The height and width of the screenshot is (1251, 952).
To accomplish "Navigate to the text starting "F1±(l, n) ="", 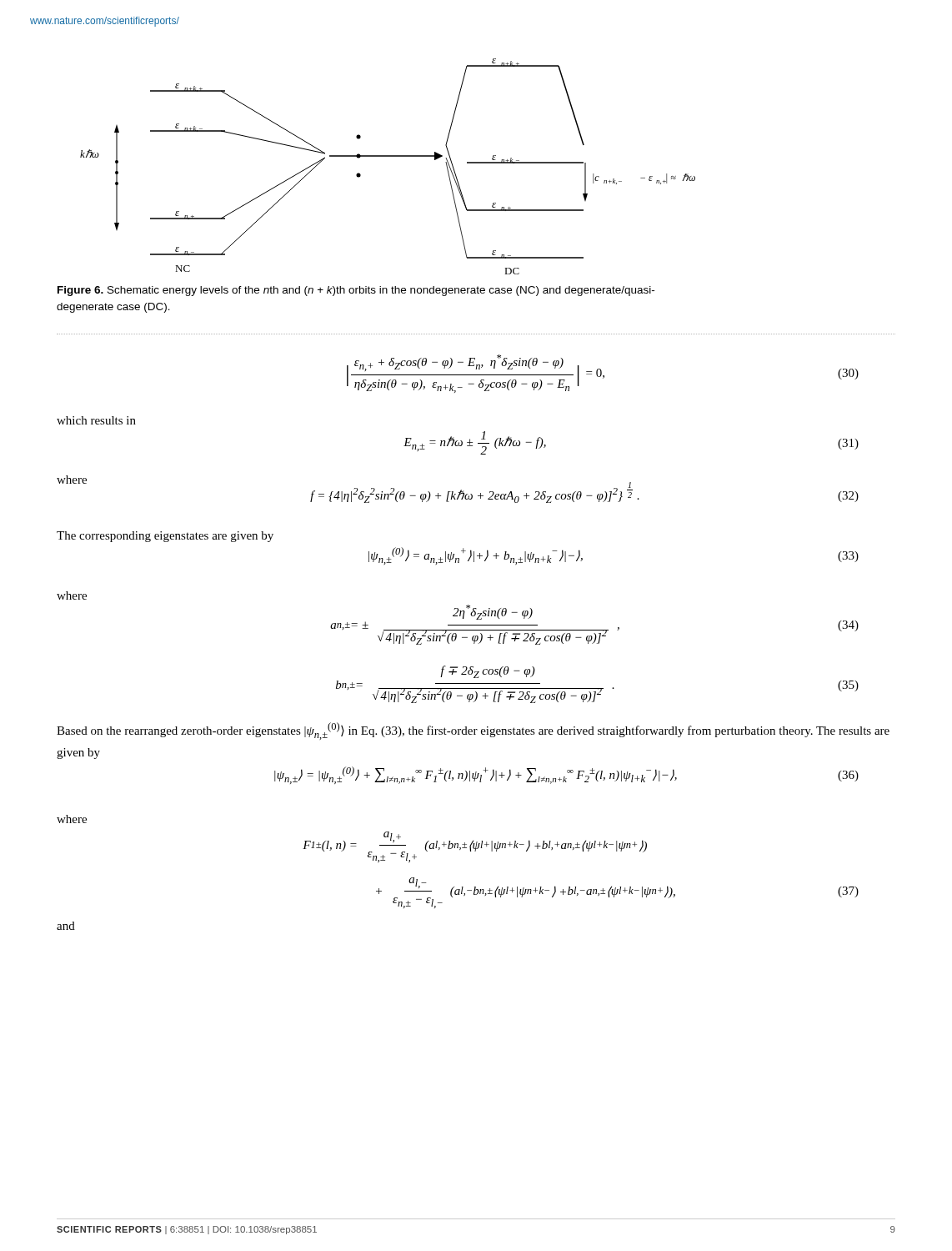I will click(475, 868).
